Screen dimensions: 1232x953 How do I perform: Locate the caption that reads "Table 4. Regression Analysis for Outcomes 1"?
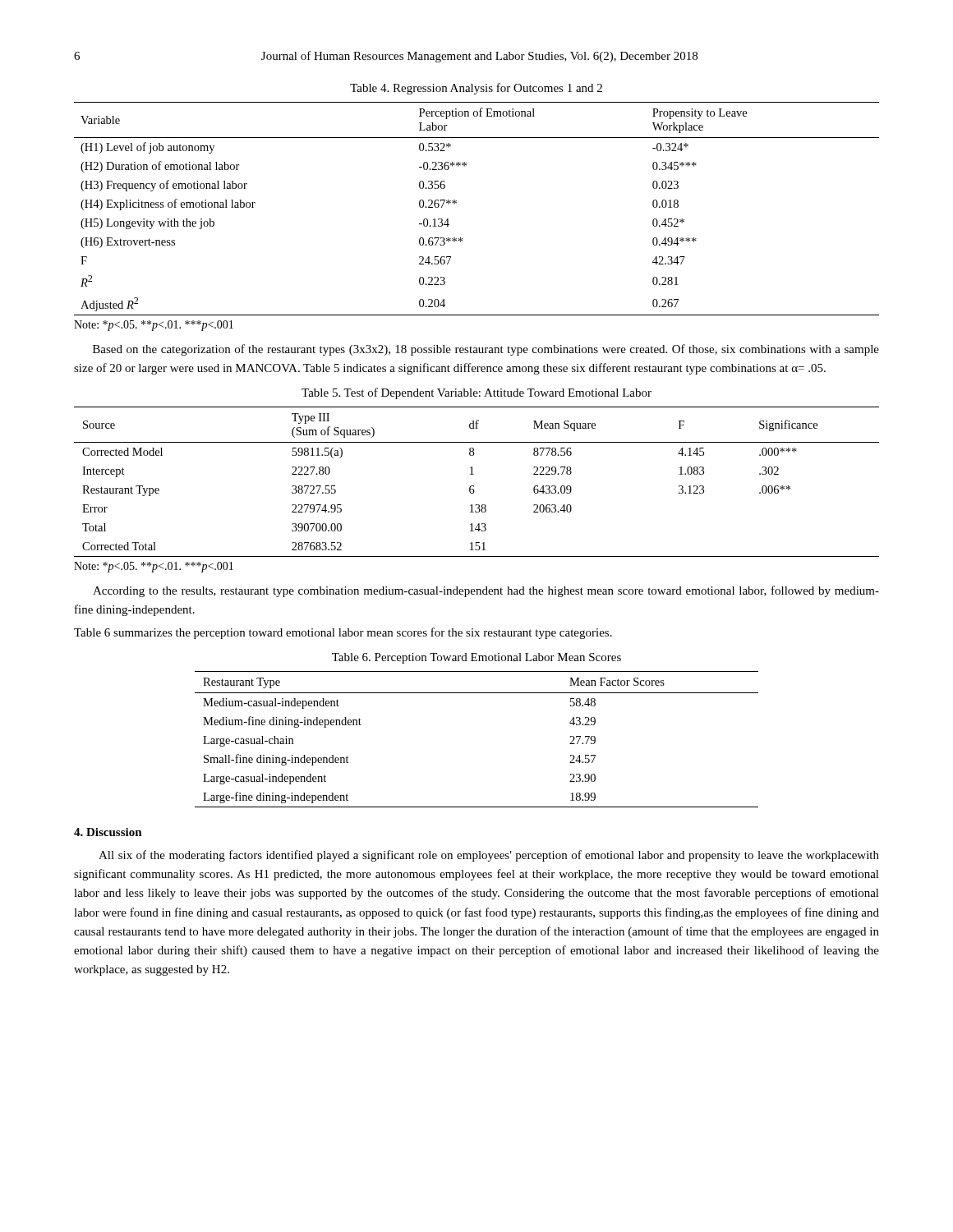(x=476, y=88)
